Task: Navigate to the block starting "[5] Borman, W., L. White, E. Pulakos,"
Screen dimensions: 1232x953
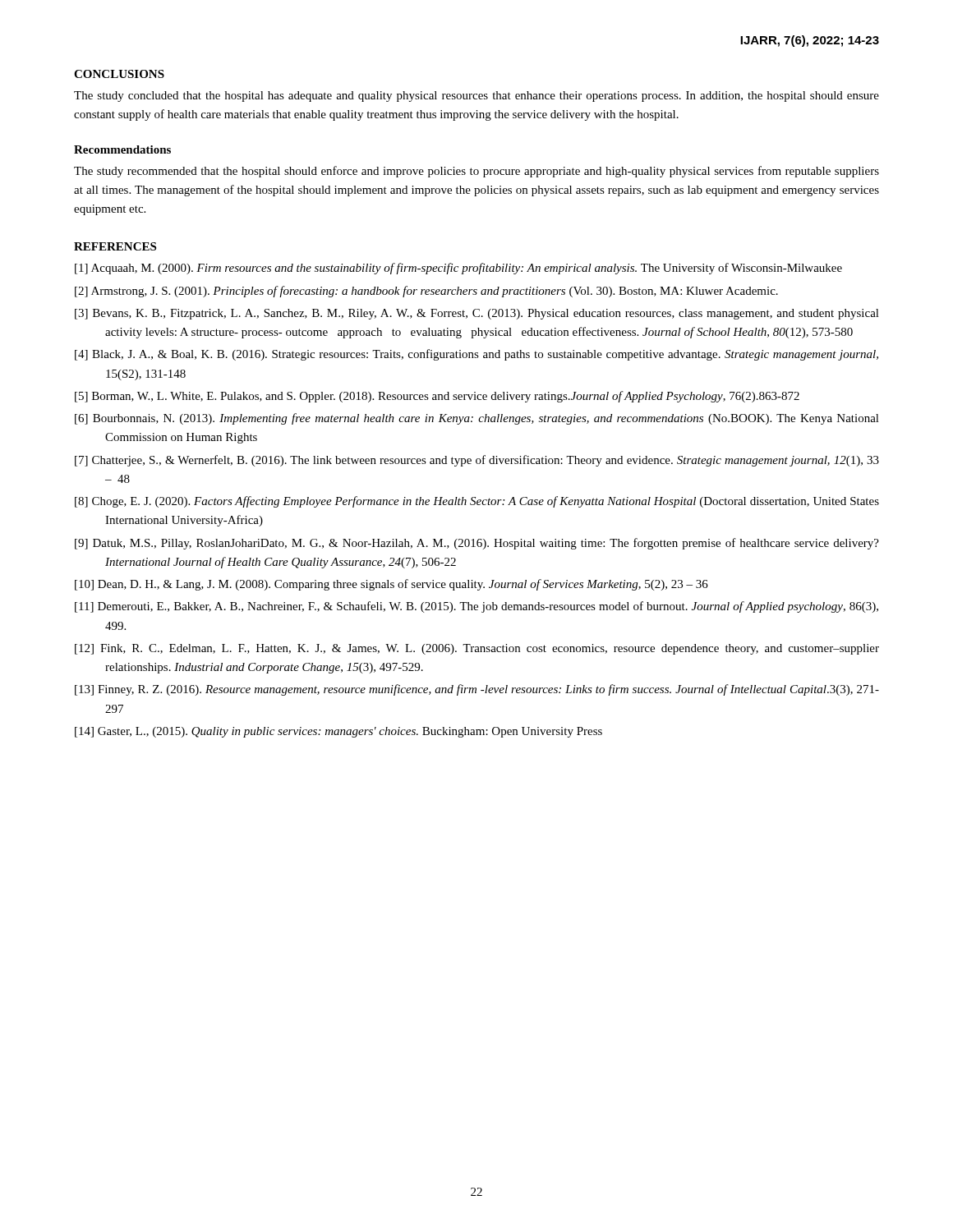Action: point(437,396)
